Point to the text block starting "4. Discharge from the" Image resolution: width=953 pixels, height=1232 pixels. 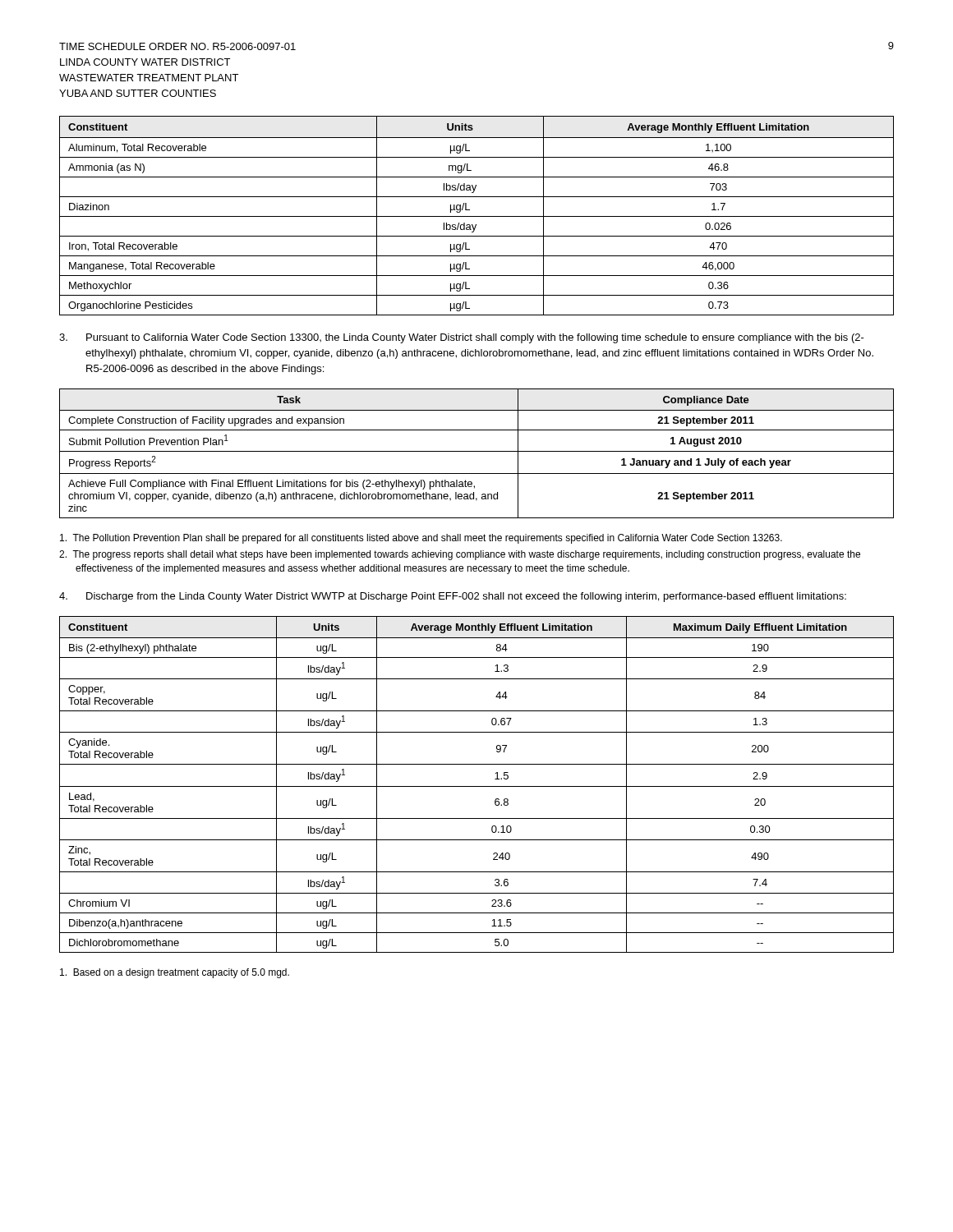[453, 597]
